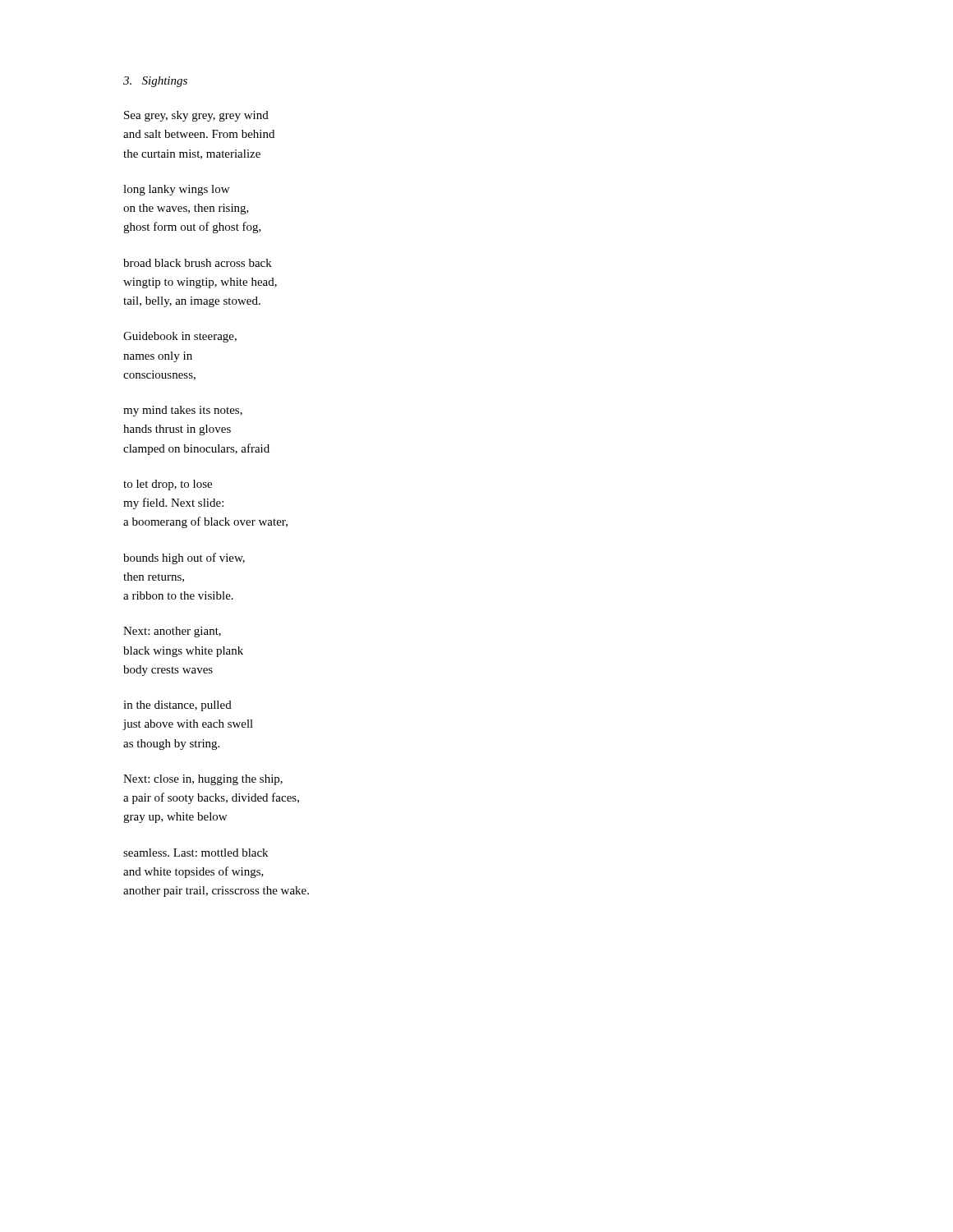Navigate to the text block starting "long lanky wings low on the waves,"
This screenshot has height=1232, width=953.
point(192,208)
